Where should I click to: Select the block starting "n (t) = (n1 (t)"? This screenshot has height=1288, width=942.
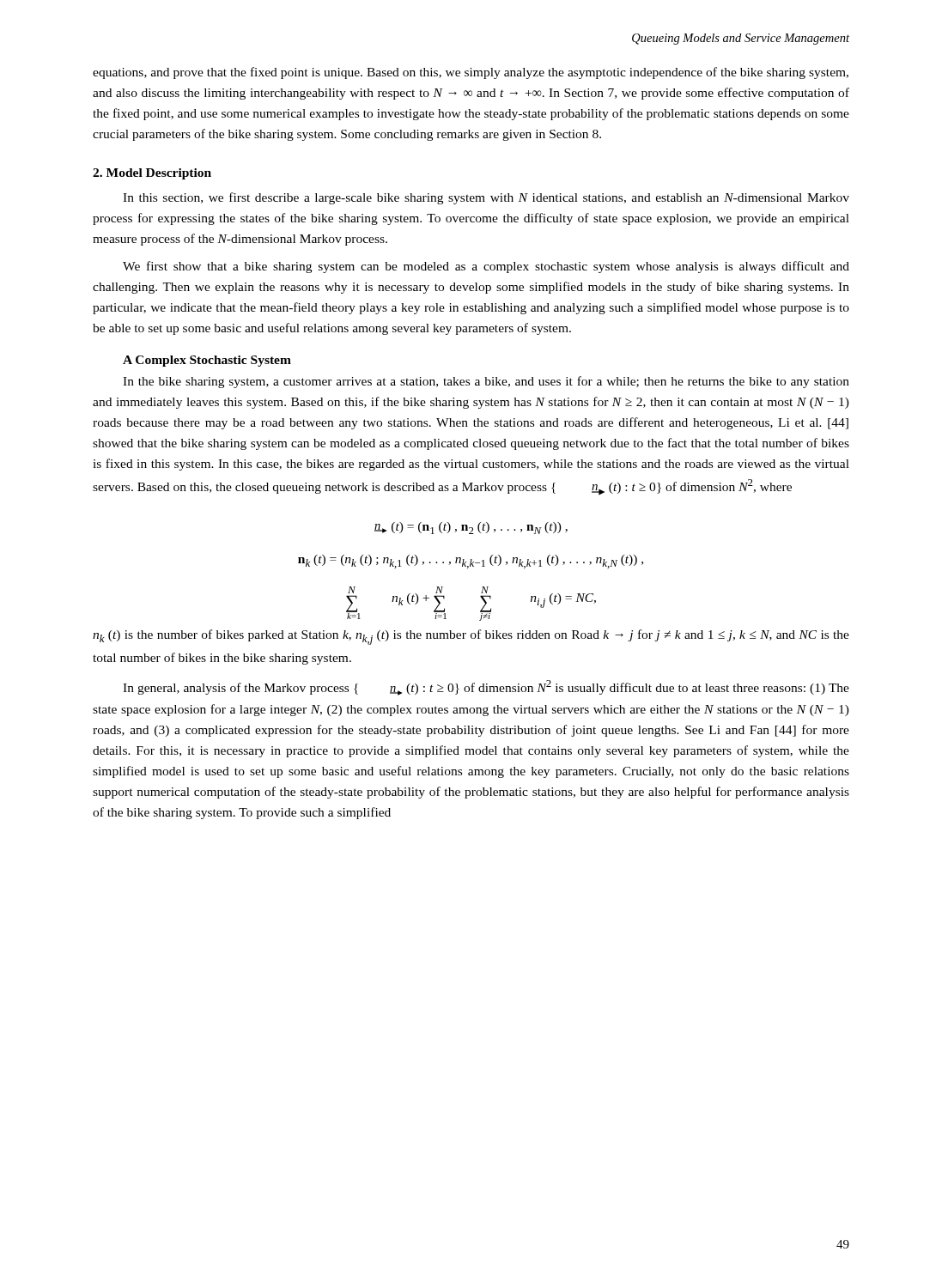pos(471,566)
